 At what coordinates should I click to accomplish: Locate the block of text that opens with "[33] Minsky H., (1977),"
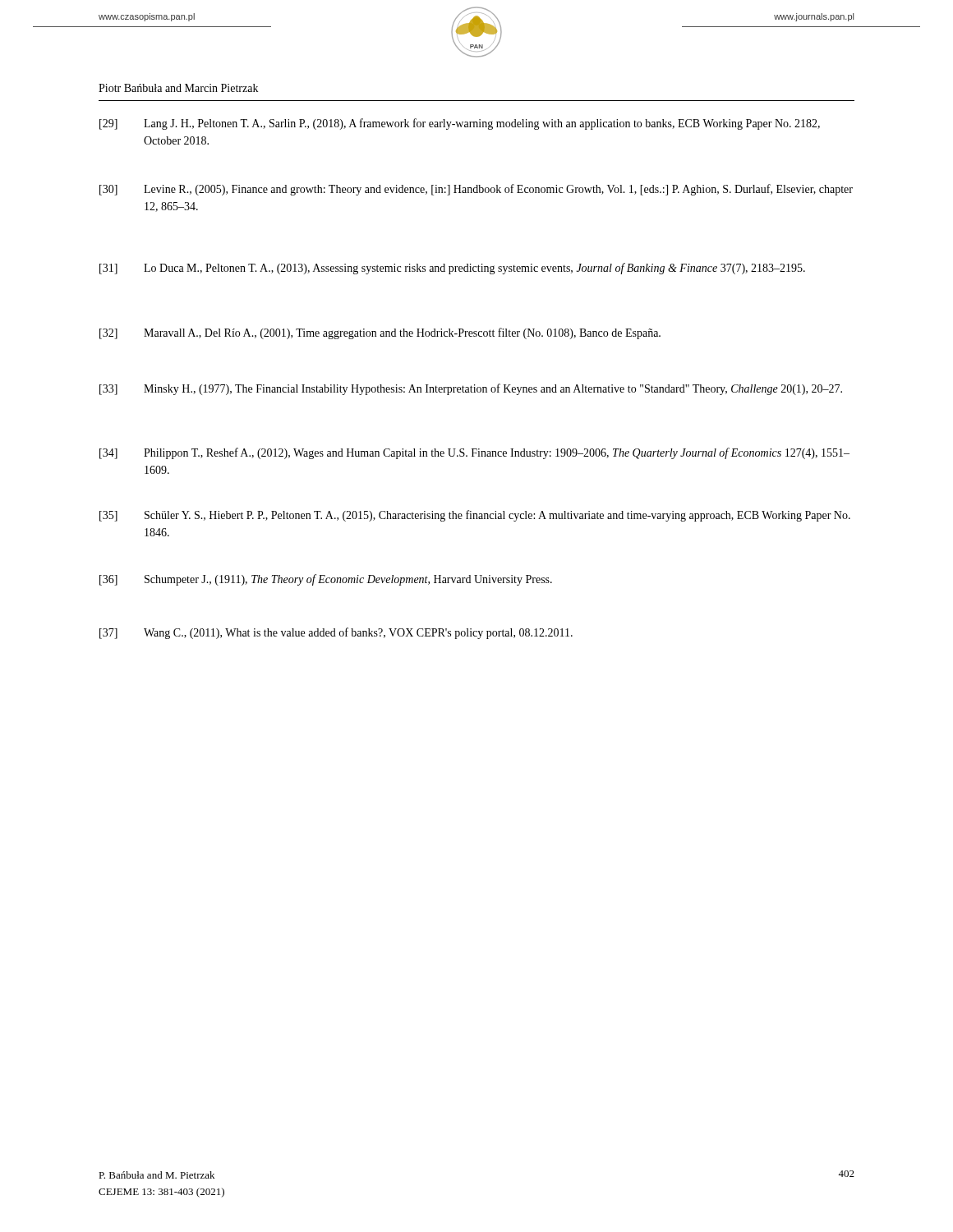pyautogui.click(x=476, y=389)
